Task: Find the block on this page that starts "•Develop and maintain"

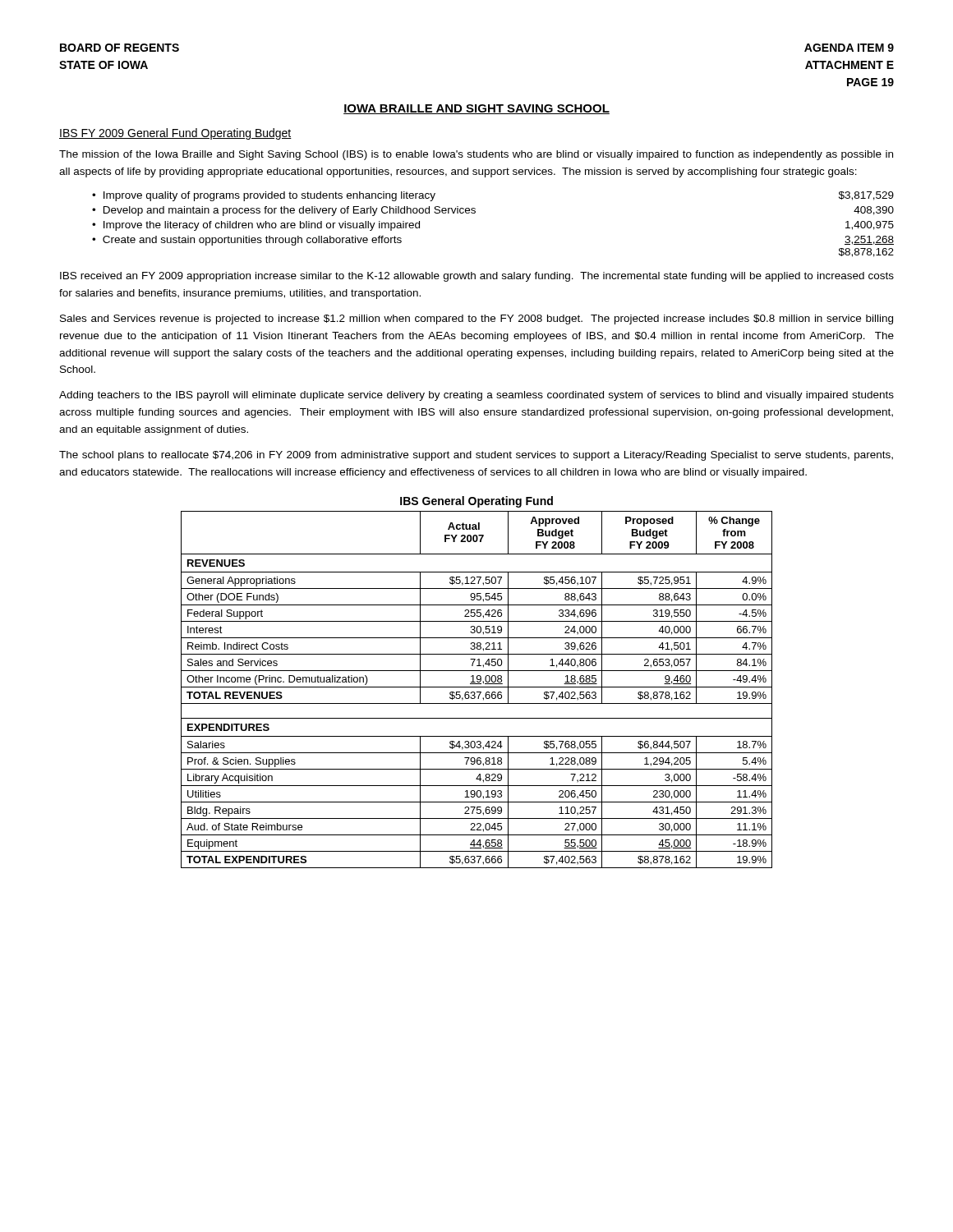Action: 284,211
